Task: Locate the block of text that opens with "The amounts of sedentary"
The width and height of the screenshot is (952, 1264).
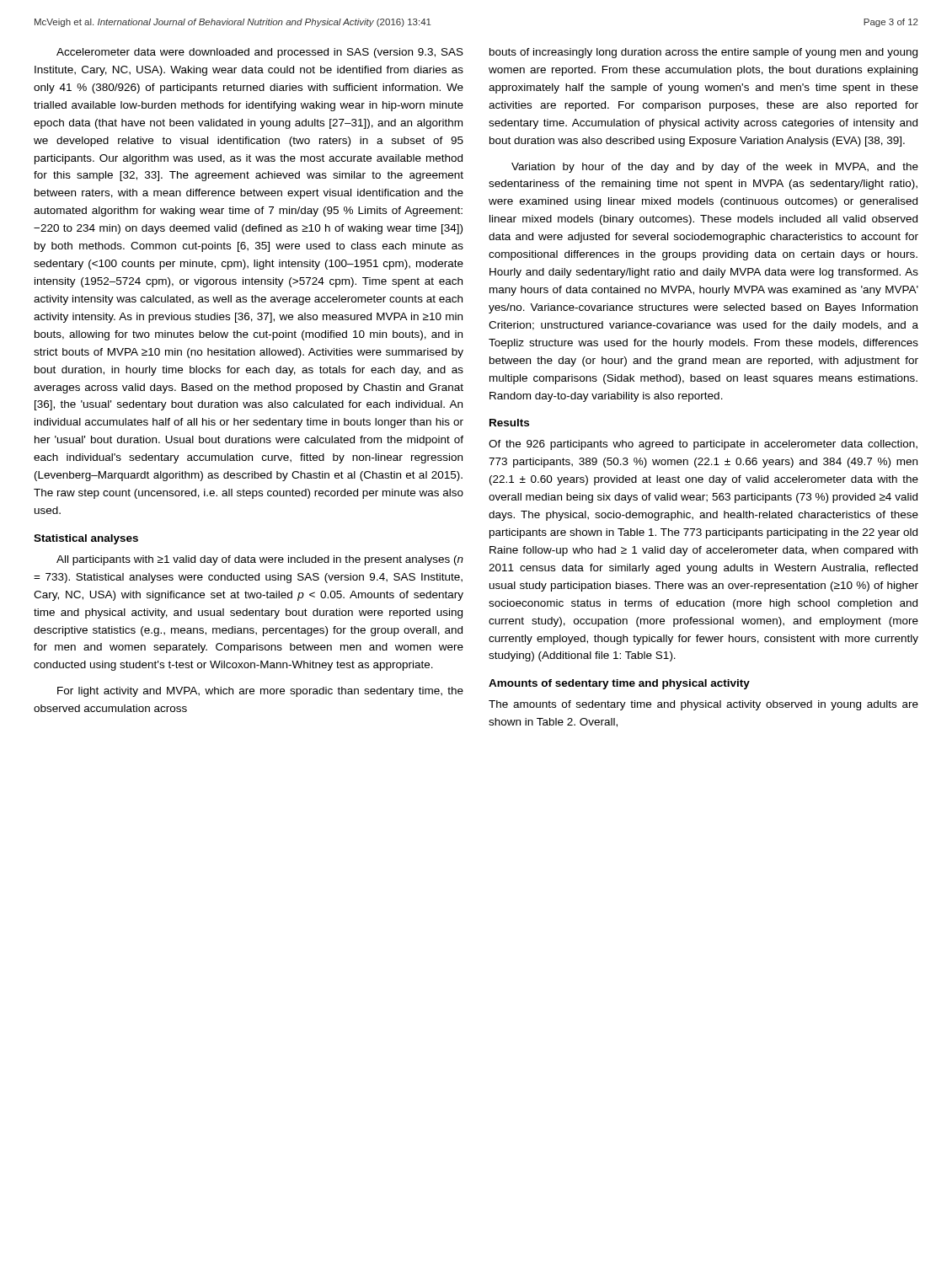Action: coord(703,714)
